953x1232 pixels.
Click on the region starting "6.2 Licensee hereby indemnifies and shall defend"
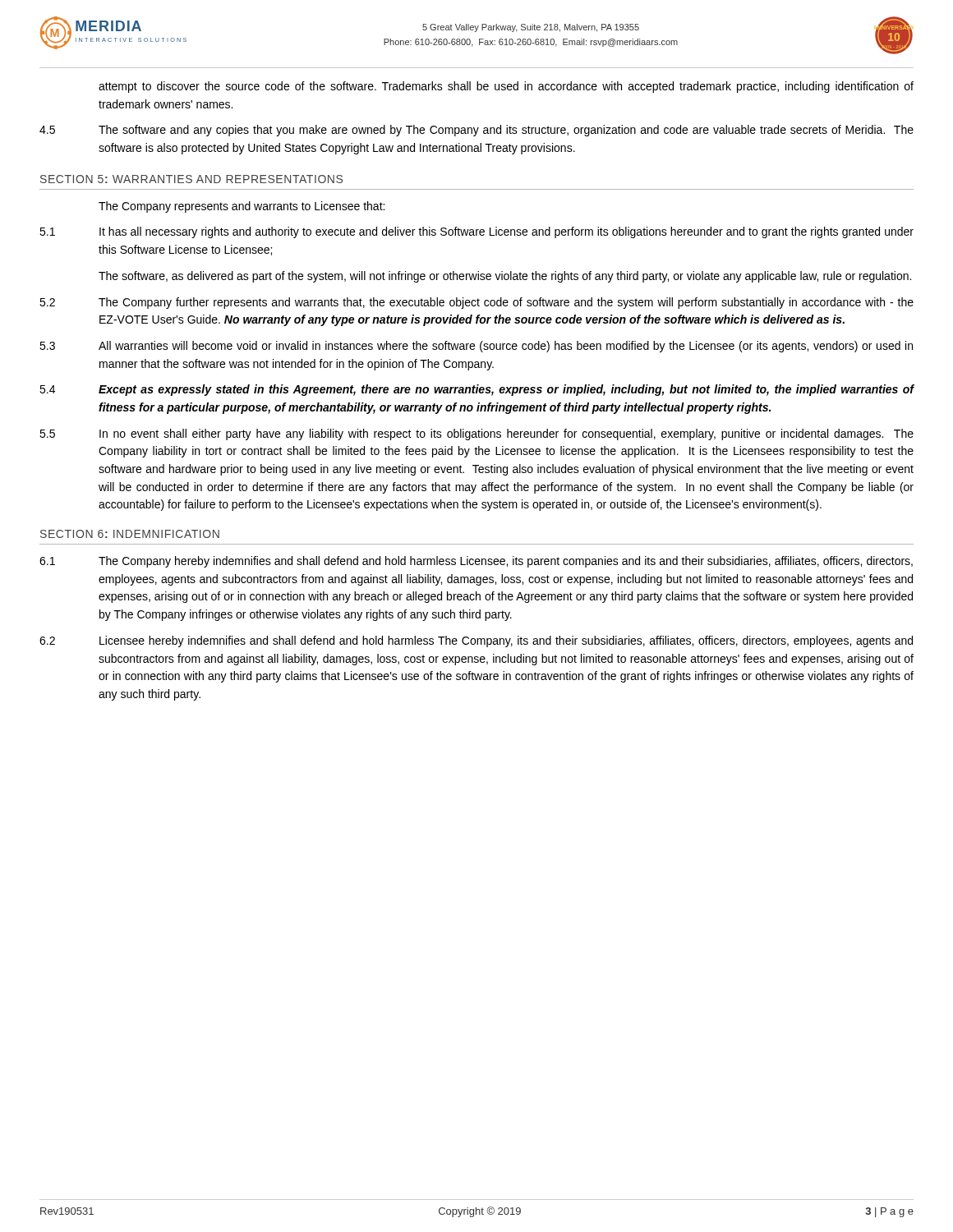coord(476,668)
